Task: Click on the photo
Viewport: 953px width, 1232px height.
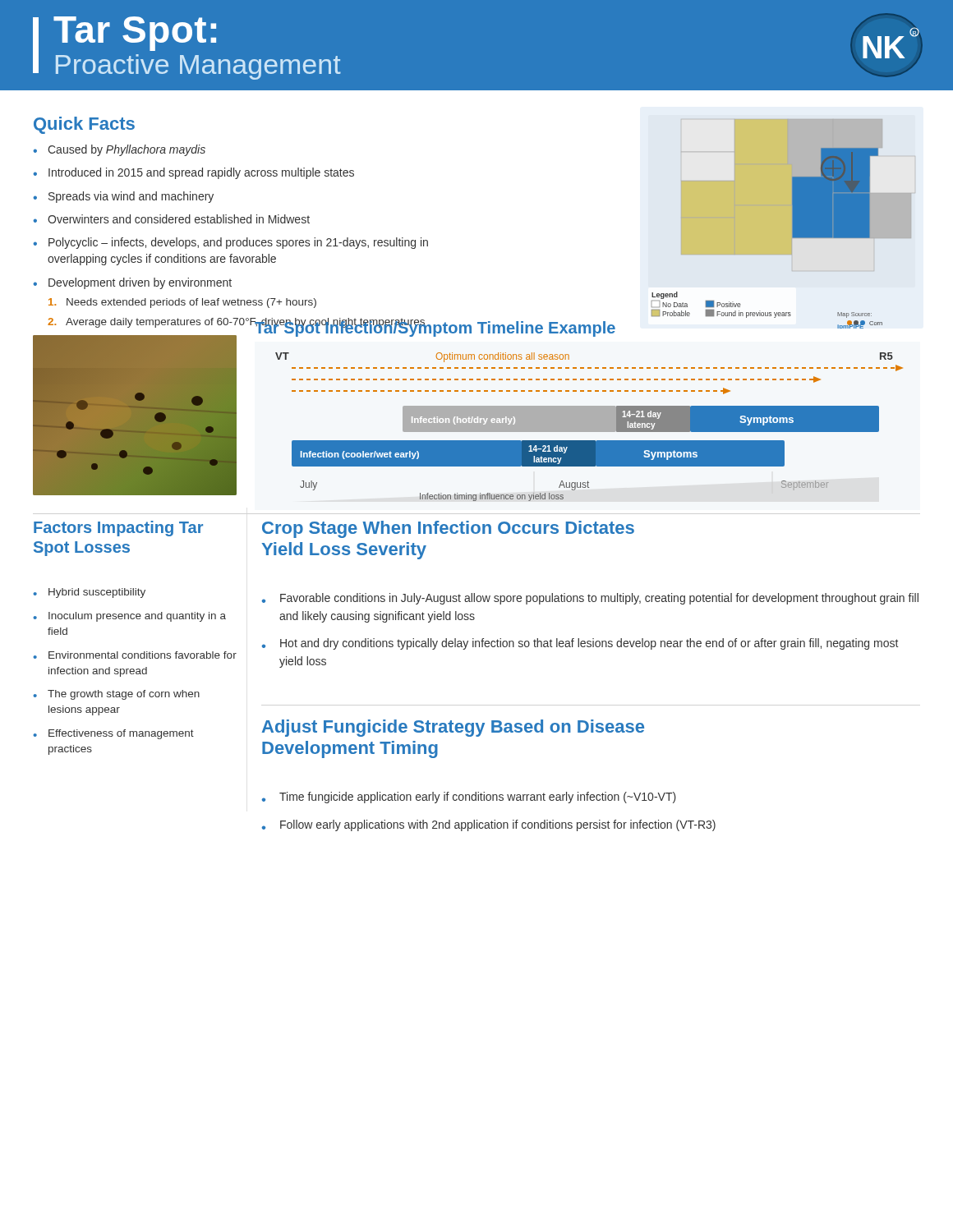Action: (135, 415)
